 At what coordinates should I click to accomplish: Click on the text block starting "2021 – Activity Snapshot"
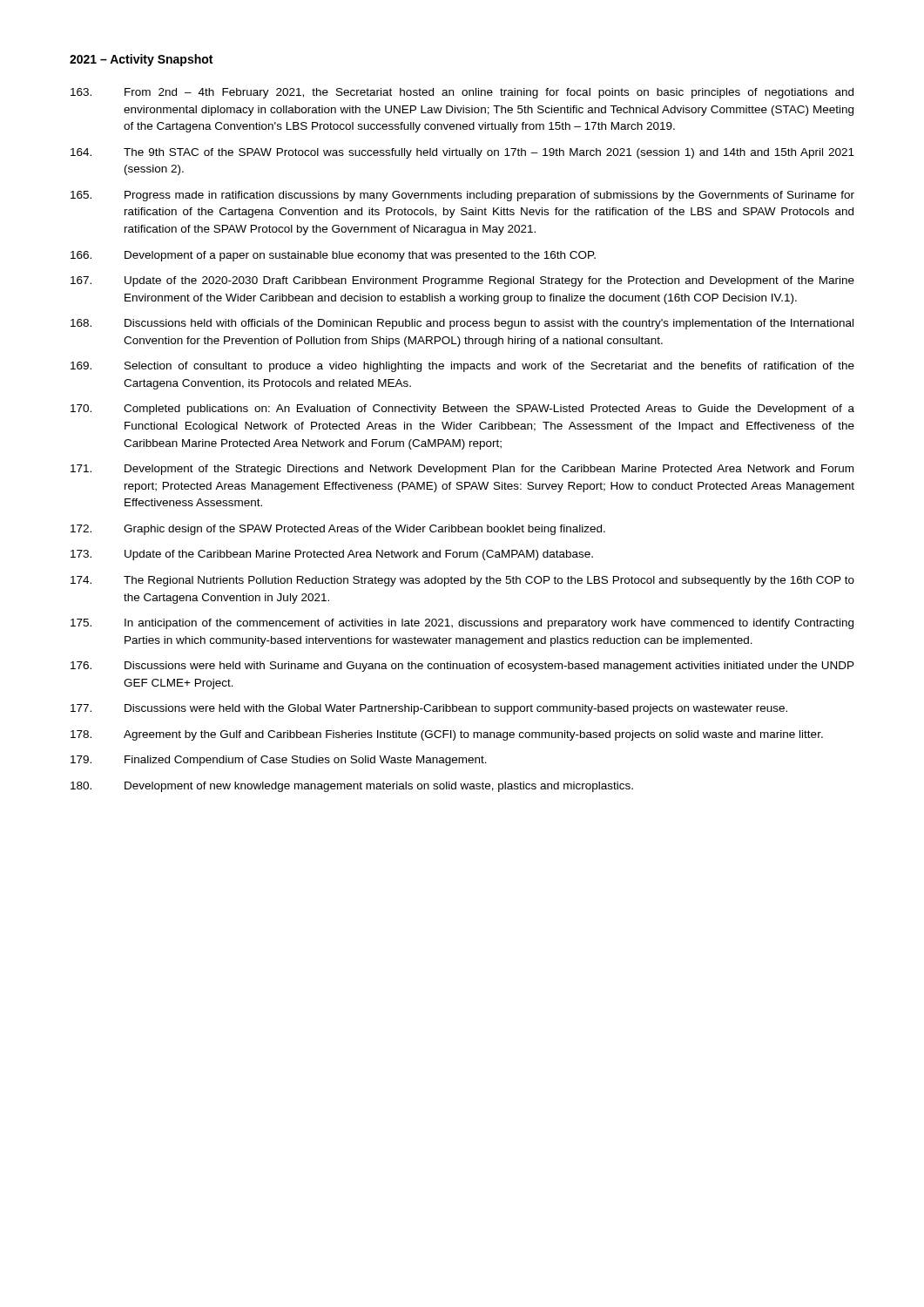click(141, 59)
